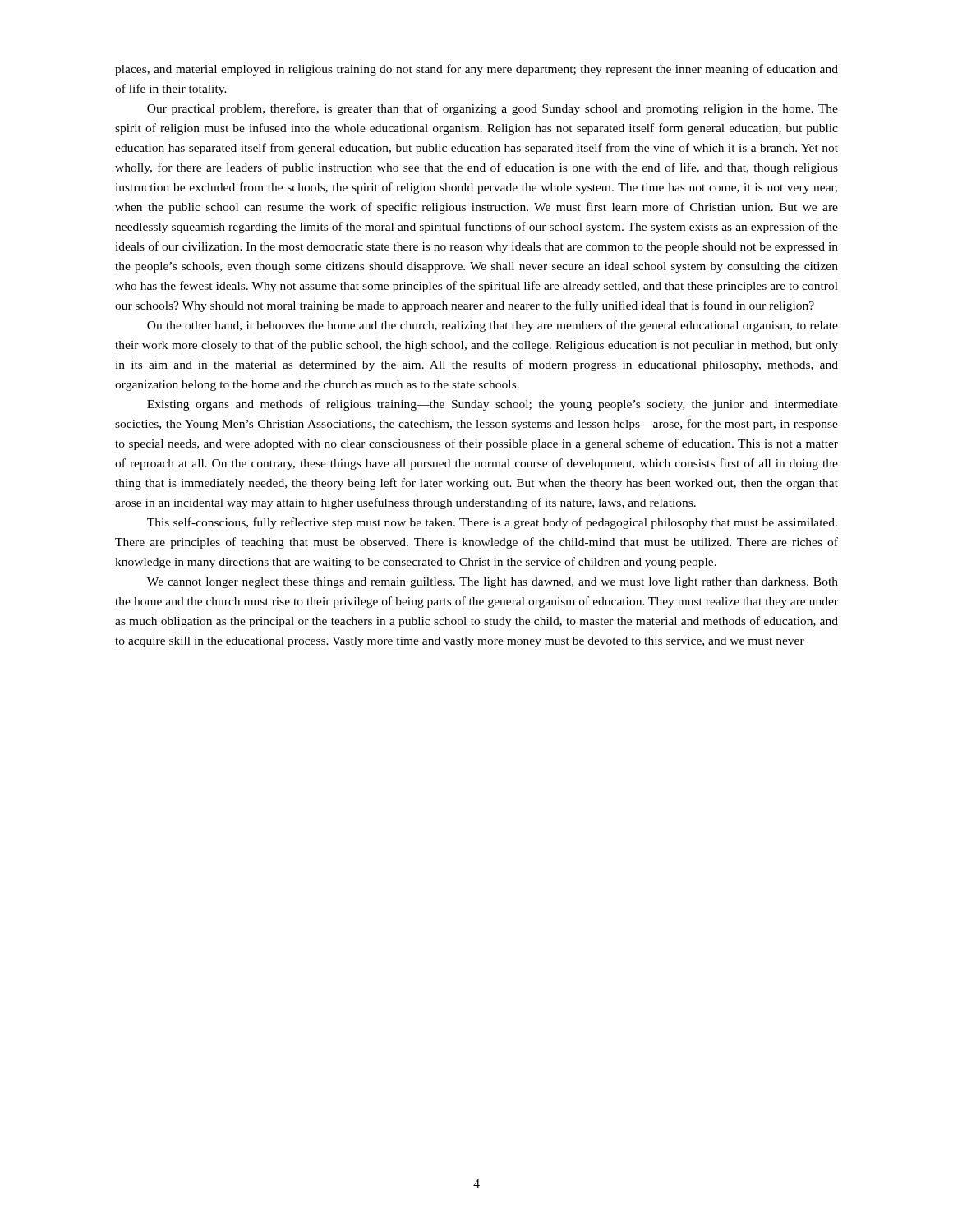Point to the text starting "places, and material employed in religious training"

pos(476,355)
